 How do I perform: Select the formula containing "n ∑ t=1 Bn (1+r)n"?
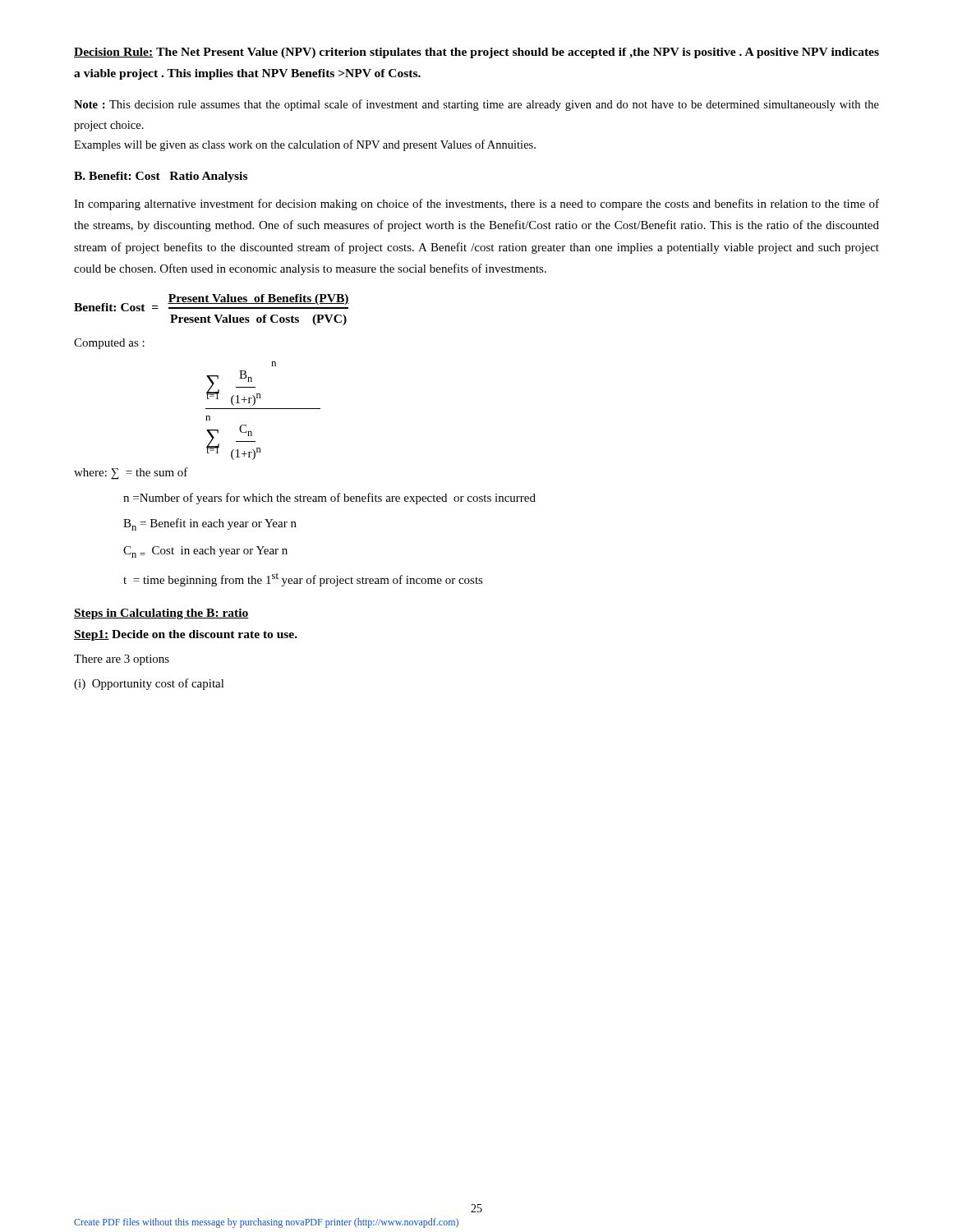point(274,364)
